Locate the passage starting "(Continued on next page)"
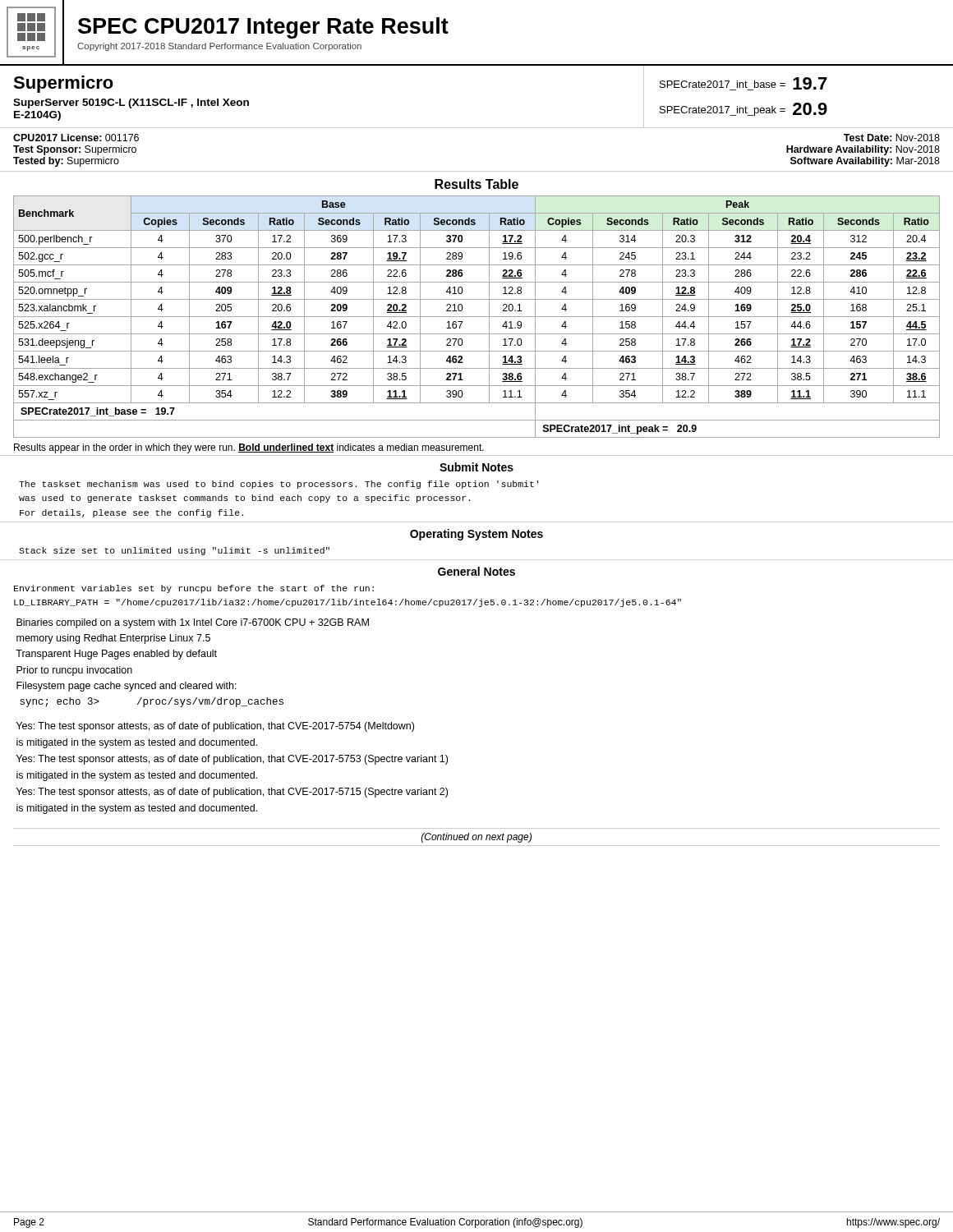The height and width of the screenshot is (1232, 953). [476, 837]
